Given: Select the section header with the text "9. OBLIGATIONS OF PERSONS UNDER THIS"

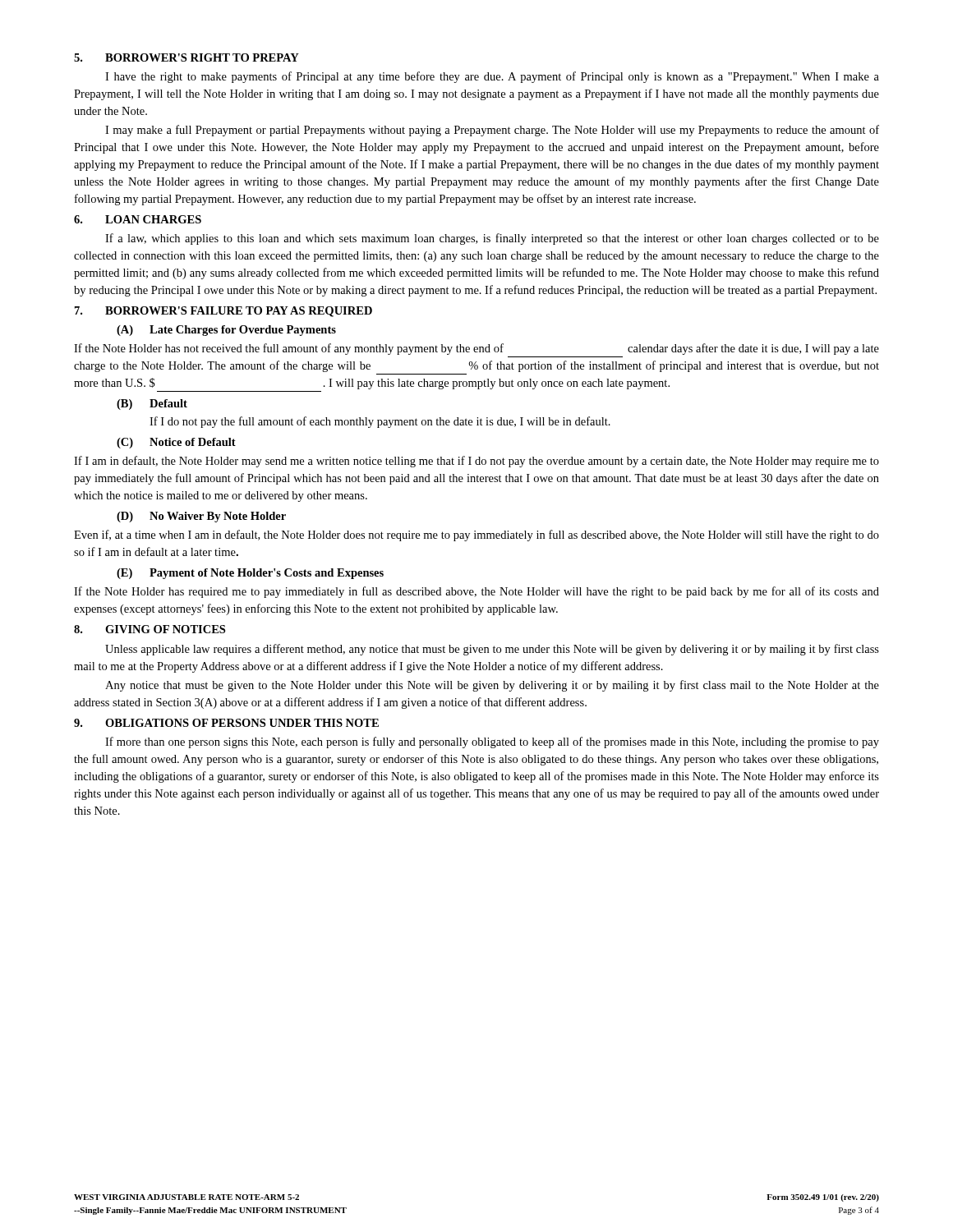Looking at the screenshot, I should tap(227, 723).
